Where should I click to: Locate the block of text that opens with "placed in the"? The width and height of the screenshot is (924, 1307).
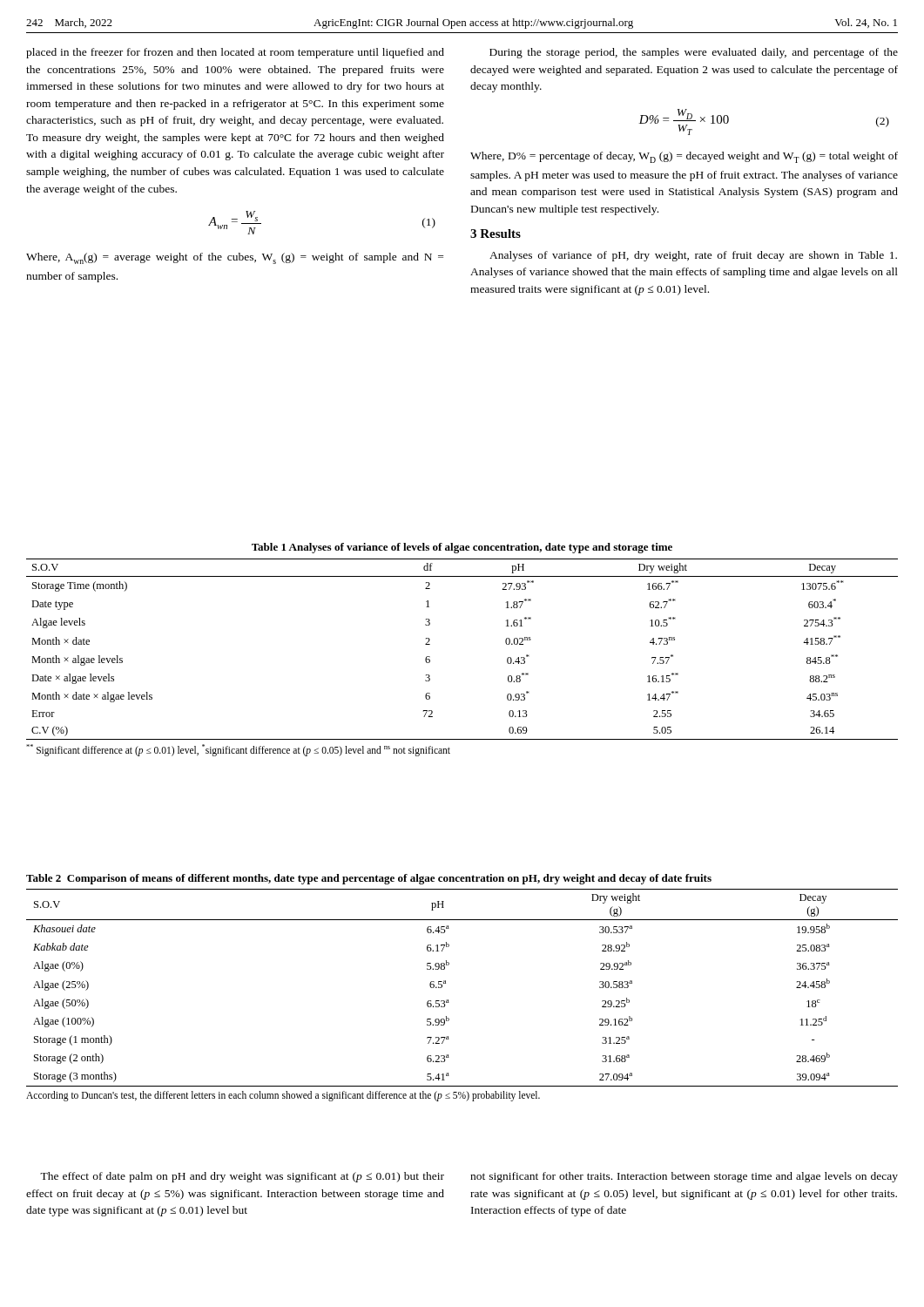point(235,120)
